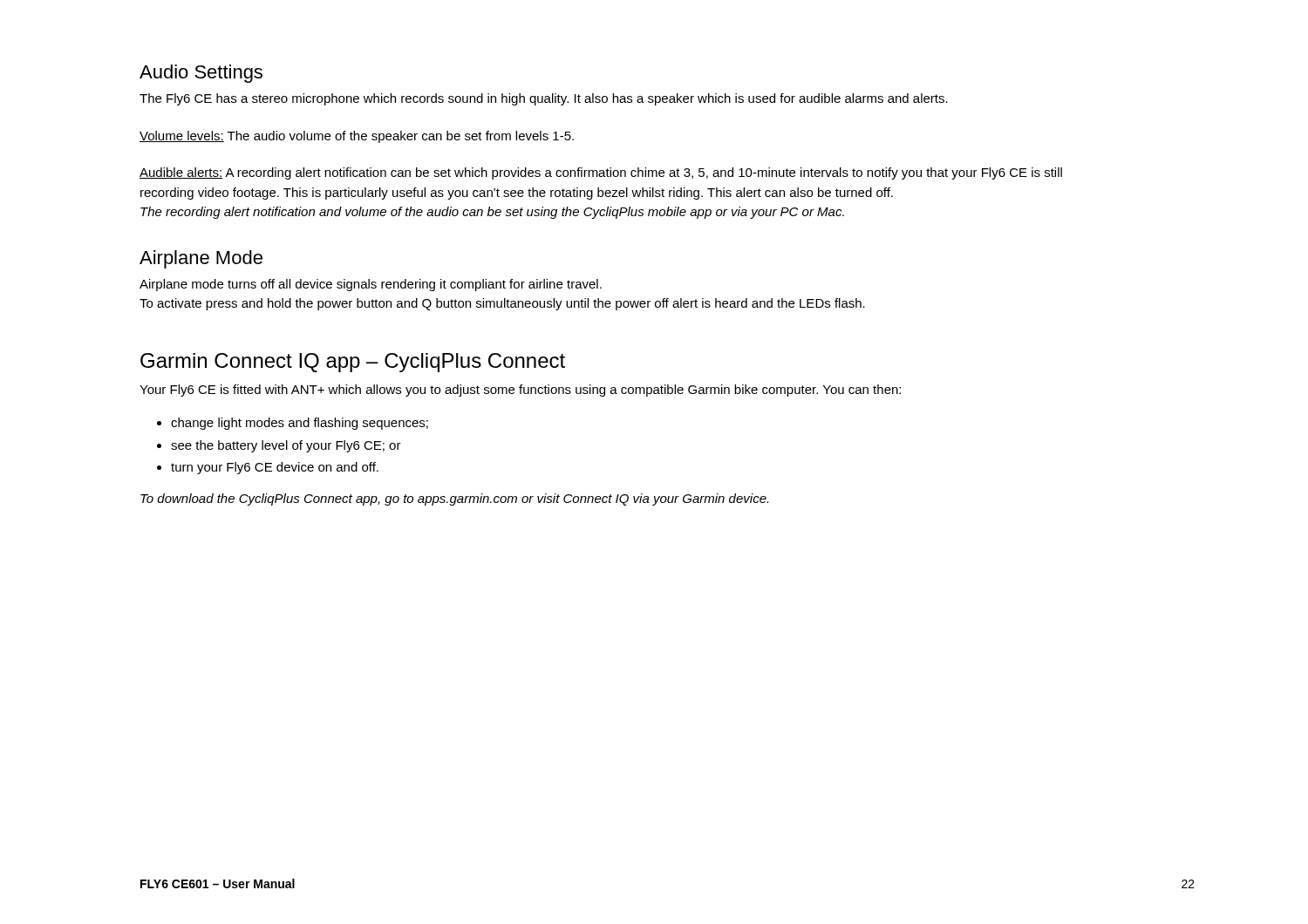The width and height of the screenshot is (1308, 924).
Task: Navigate to the element starting "Volume levels: The audio volume of the speaker"
Action: pos(357,135)
